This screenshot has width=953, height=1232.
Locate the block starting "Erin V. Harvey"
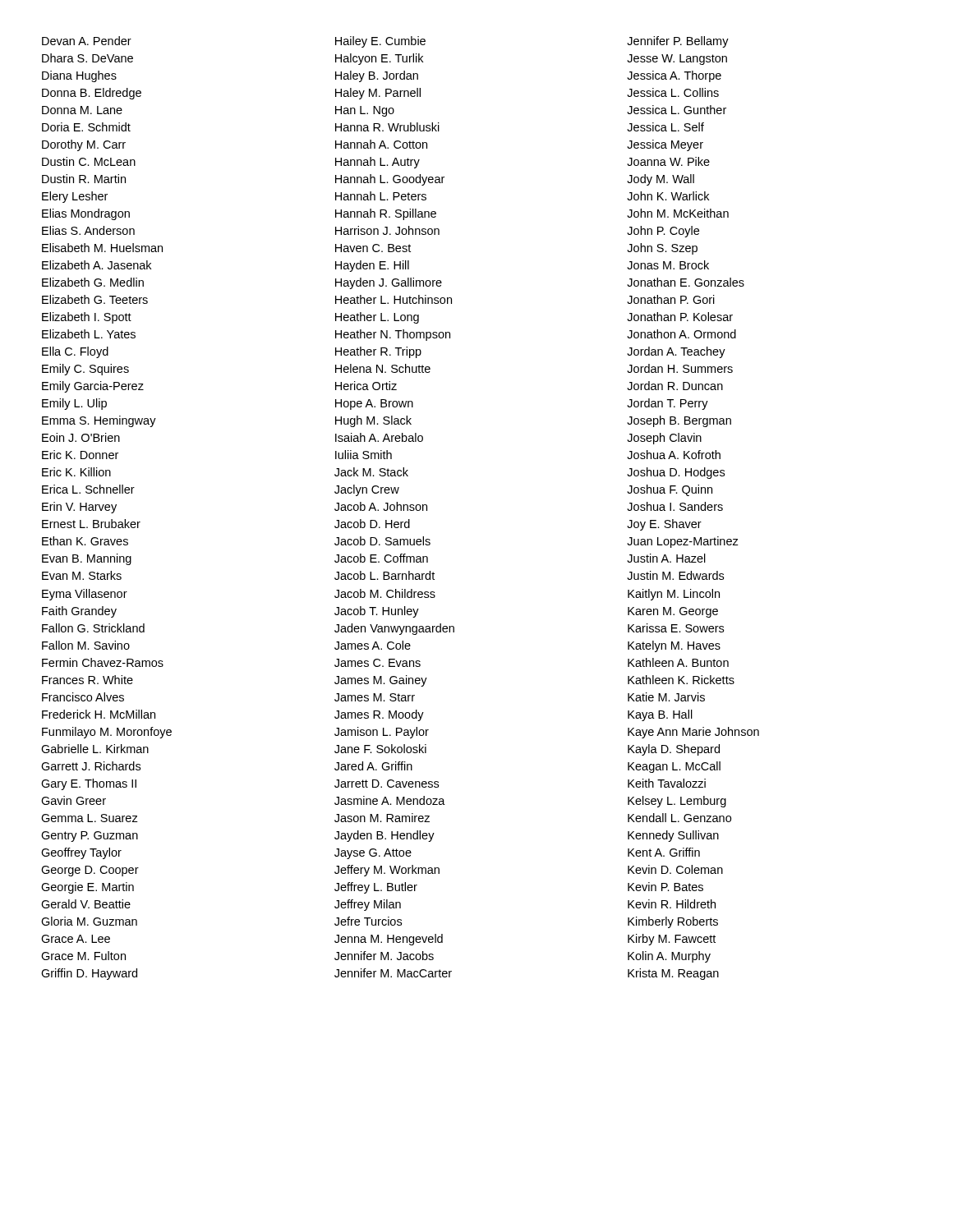[79, 507]
